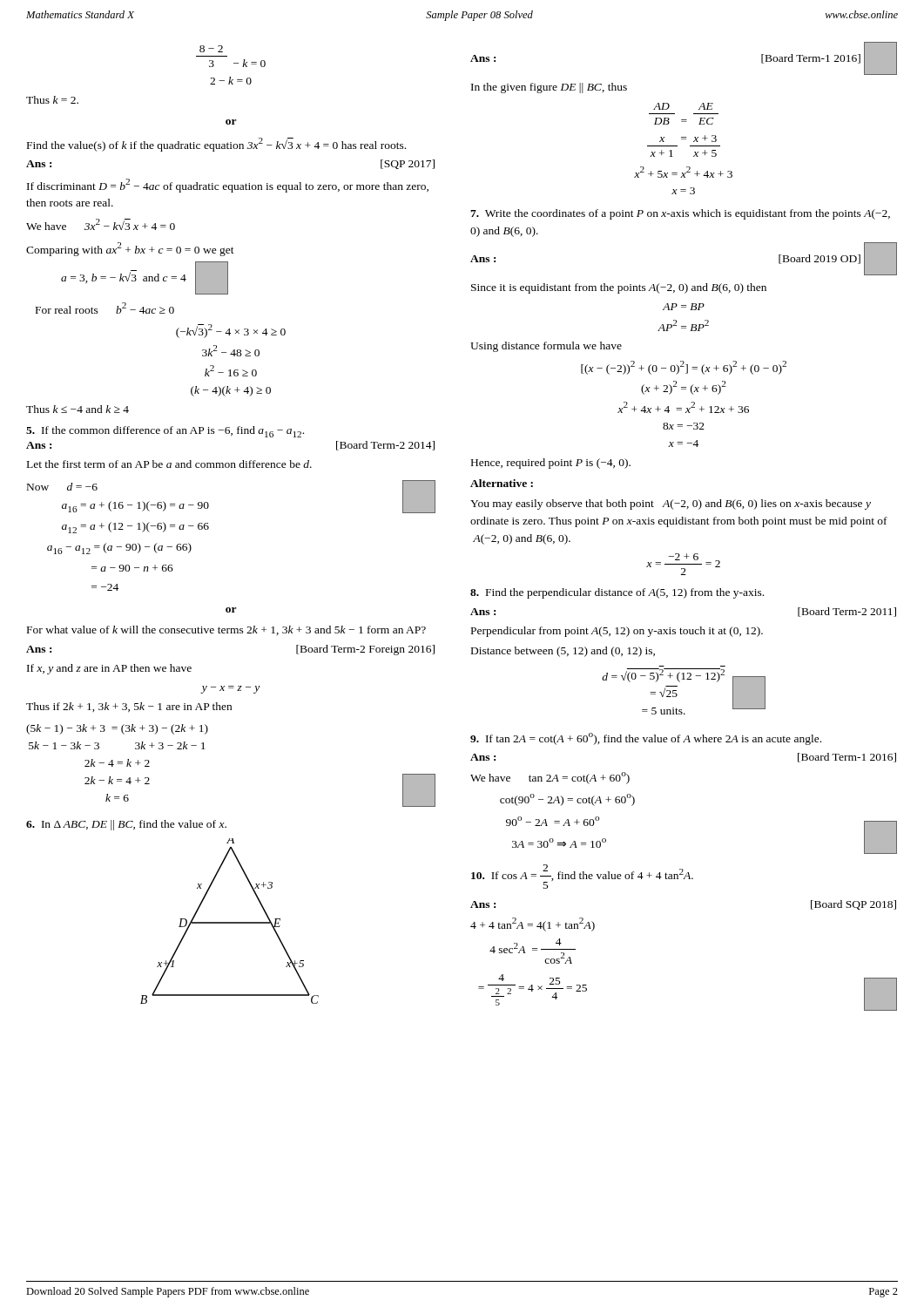Point to the text block starting "4 + 4 tan2A = 4(1 + tan2A)"
Screen dimensions: 1307x924
pyautogui.click(x=533, y=924)
